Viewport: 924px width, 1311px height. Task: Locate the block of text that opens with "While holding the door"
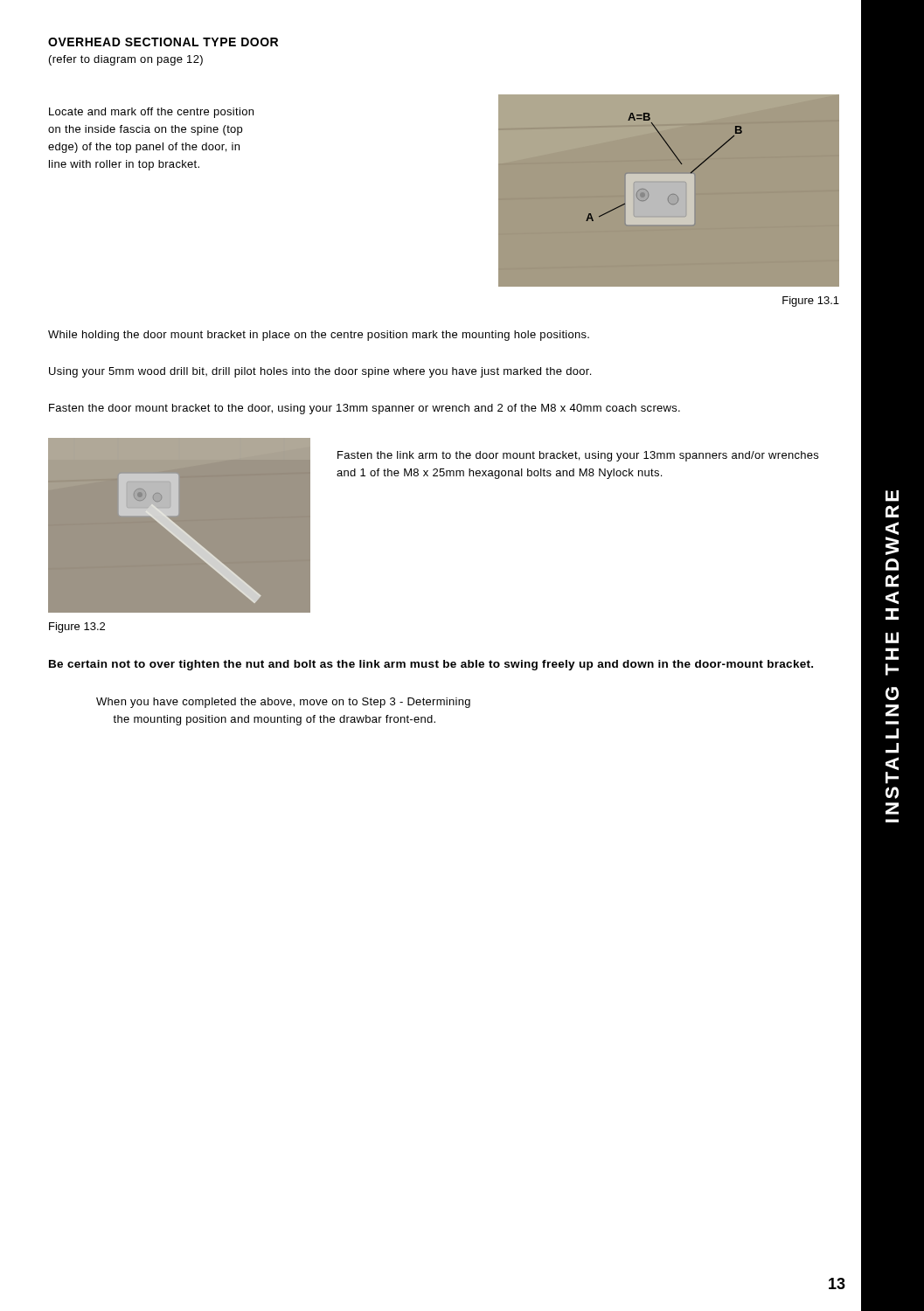[319, 334]
